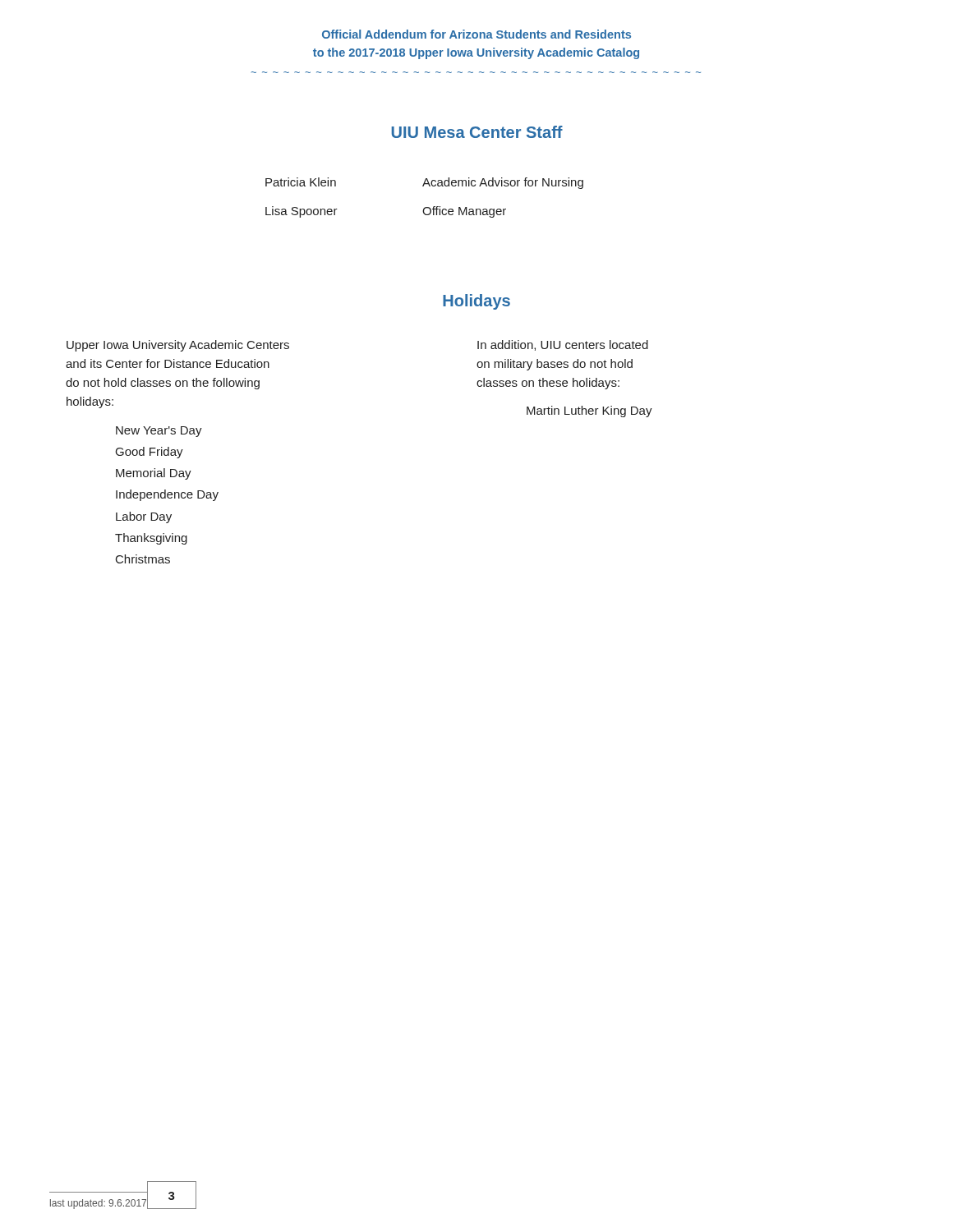Screen dimensions: 1232x953
Task: Locate the text block with the text "Upper Iowa University Academic Centers and its Center"
Action: (x=178, y=373)
